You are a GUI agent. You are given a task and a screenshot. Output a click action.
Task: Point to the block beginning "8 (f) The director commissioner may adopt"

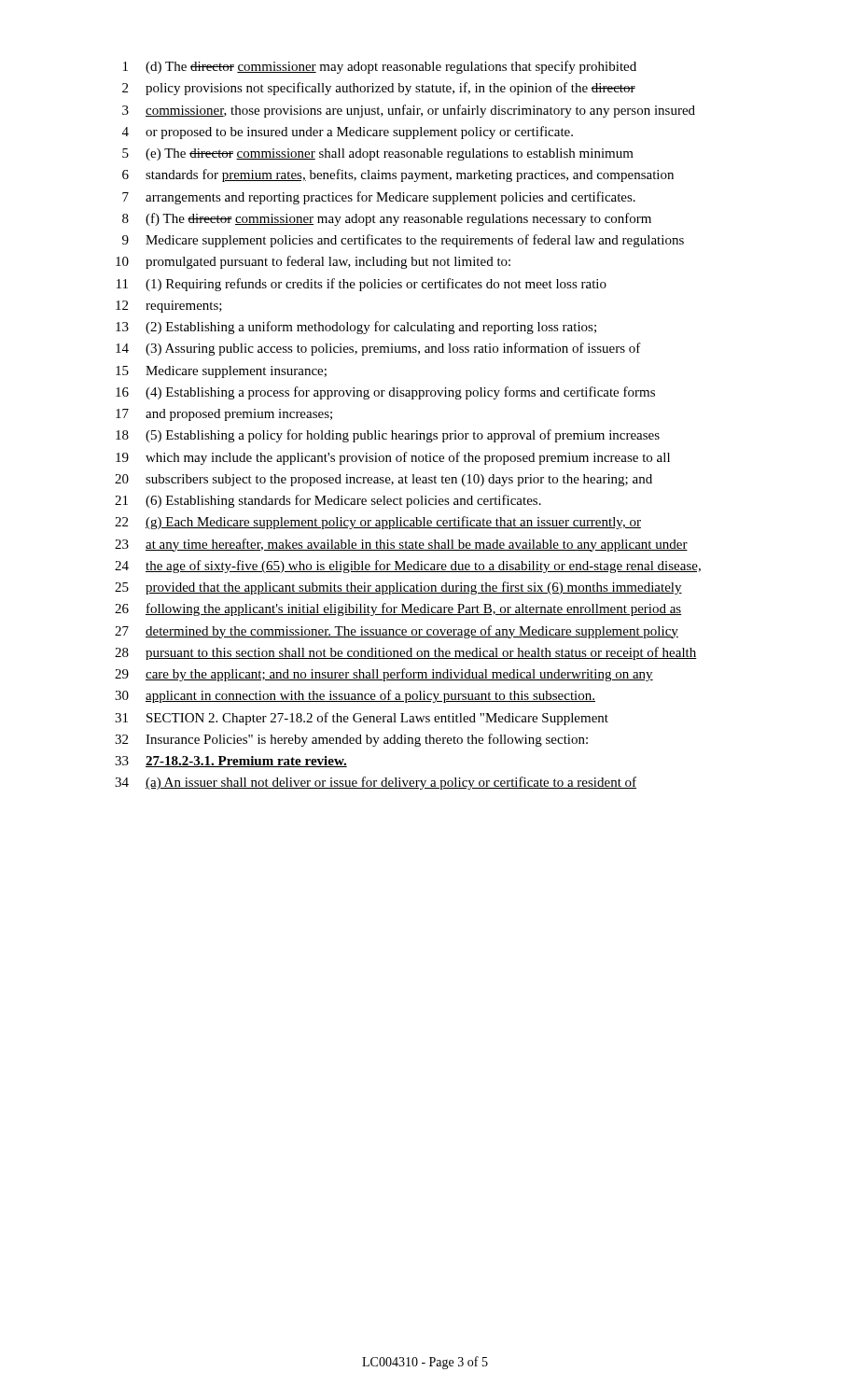425,219
